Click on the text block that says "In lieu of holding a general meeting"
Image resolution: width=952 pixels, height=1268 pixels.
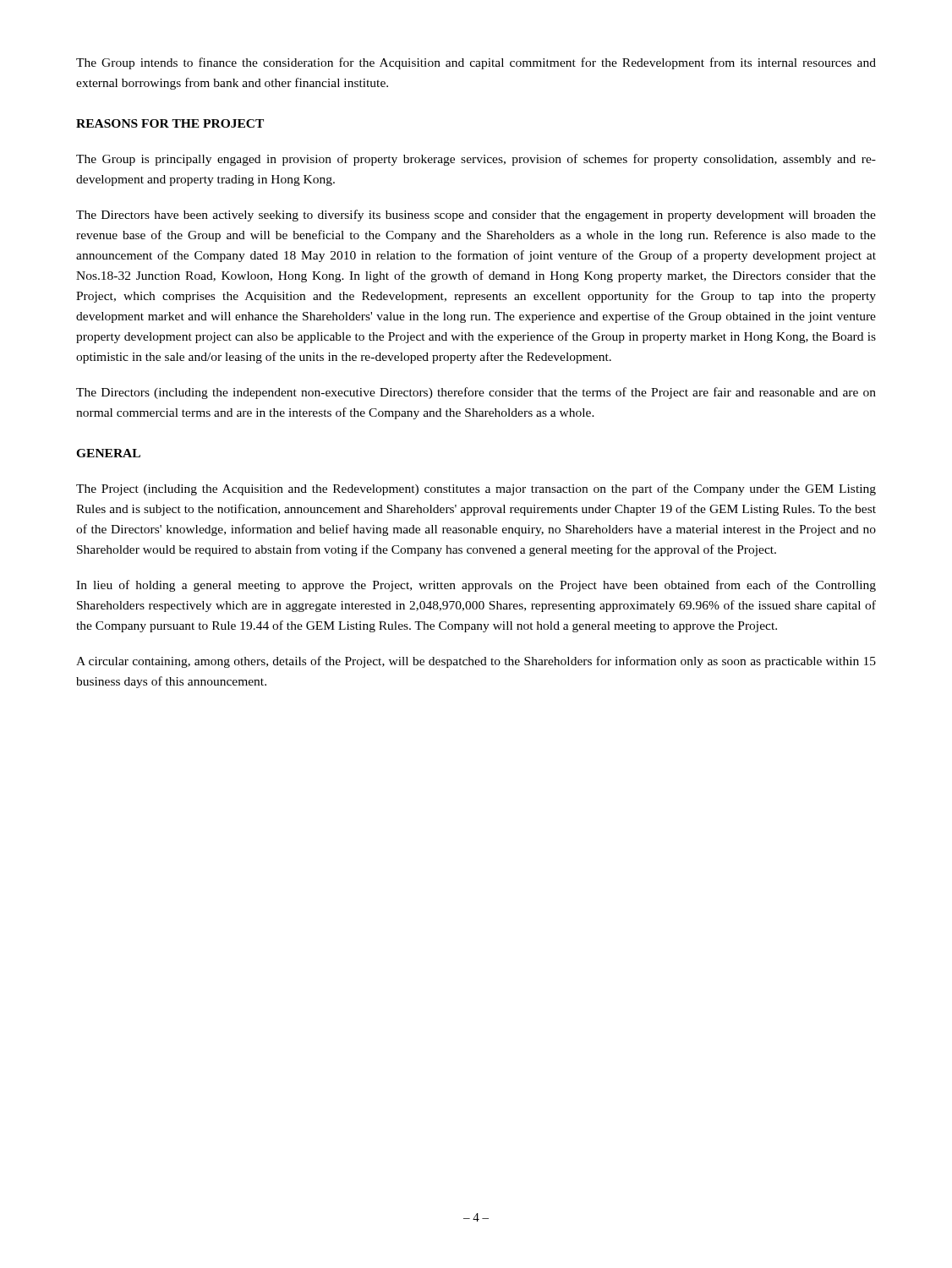point(476,605)
